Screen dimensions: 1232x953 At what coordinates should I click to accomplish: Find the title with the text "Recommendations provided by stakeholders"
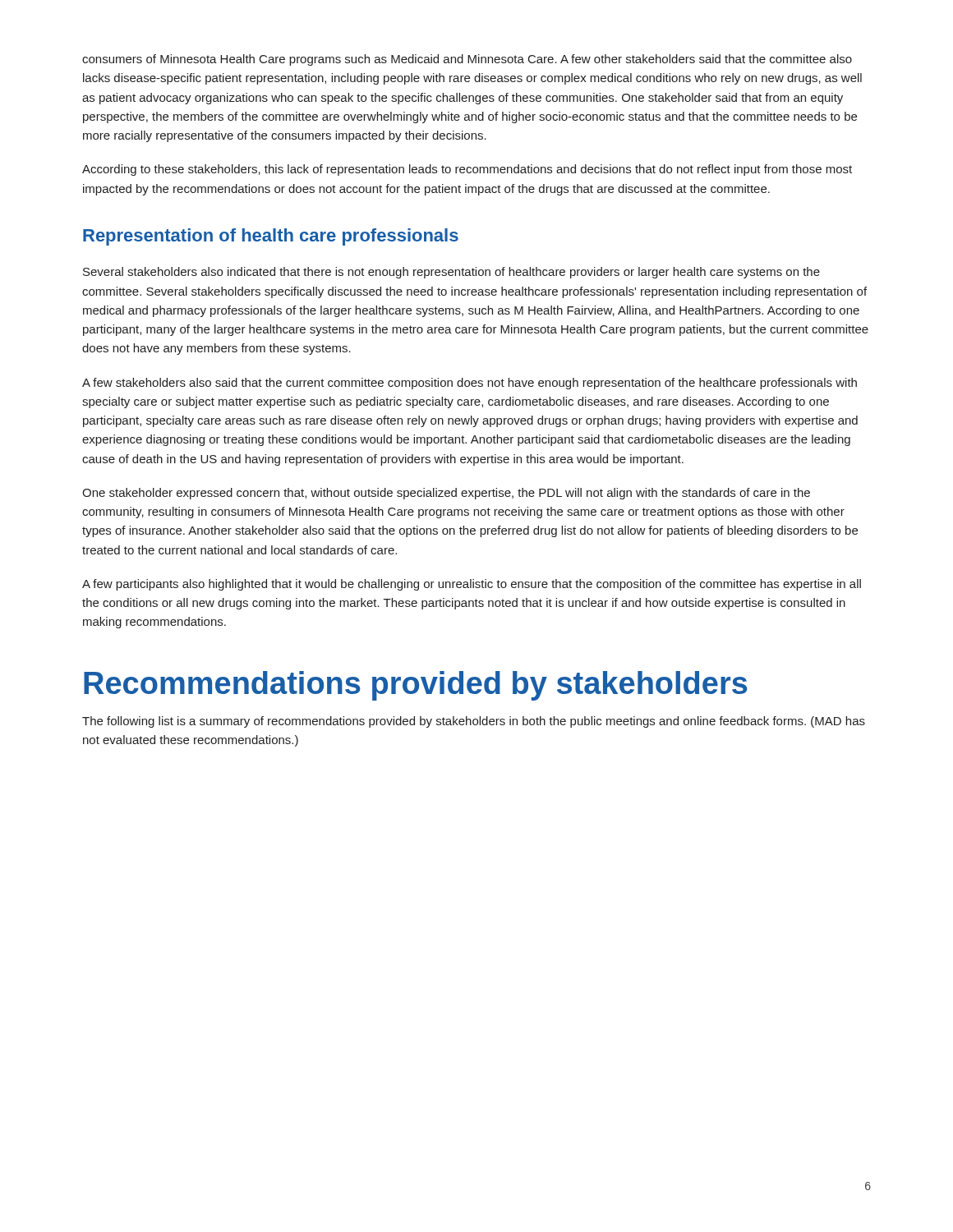pos(415,683)
